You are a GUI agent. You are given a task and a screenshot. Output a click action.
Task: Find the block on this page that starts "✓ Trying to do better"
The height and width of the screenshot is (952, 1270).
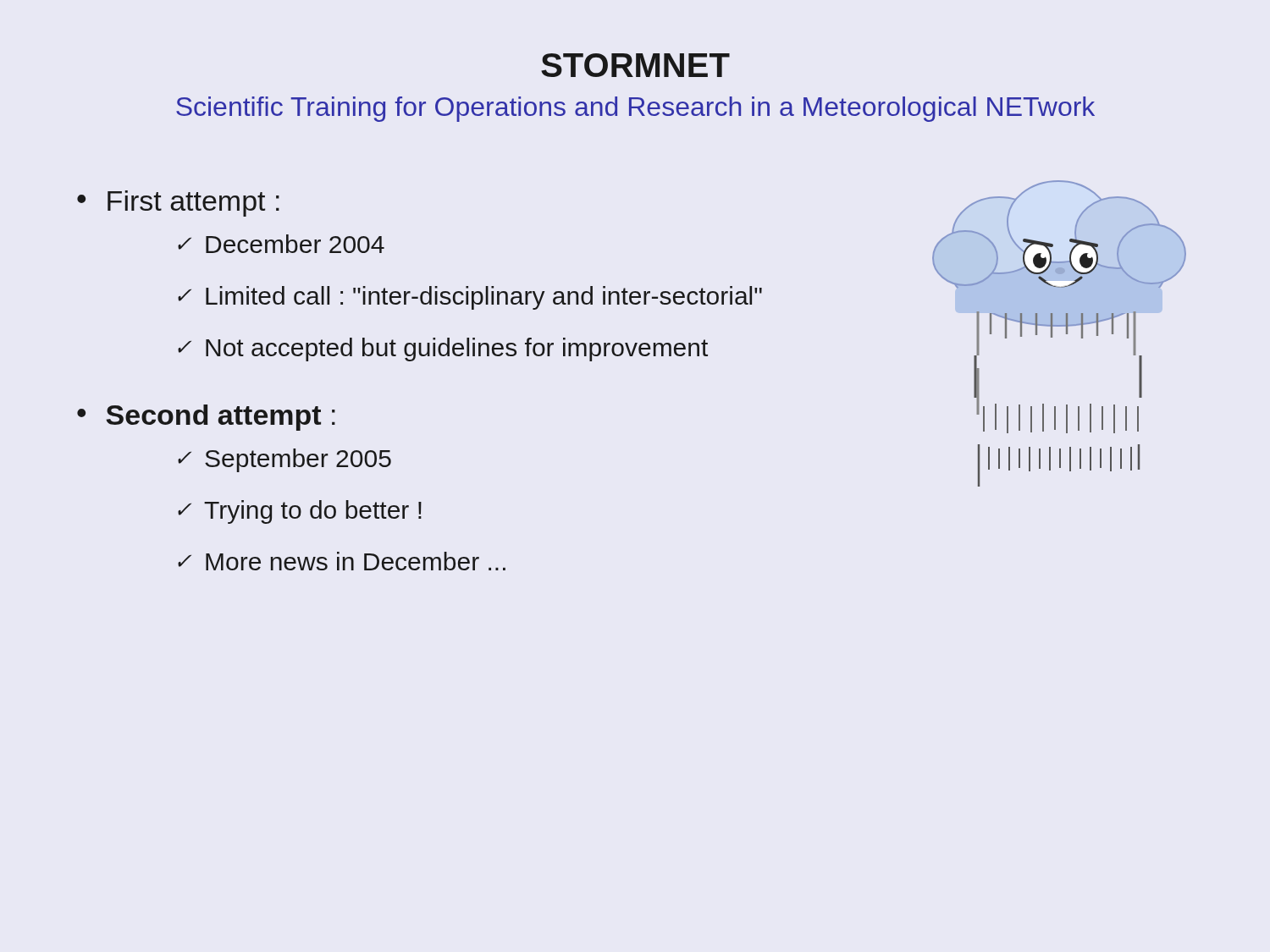tap(298, 510)
